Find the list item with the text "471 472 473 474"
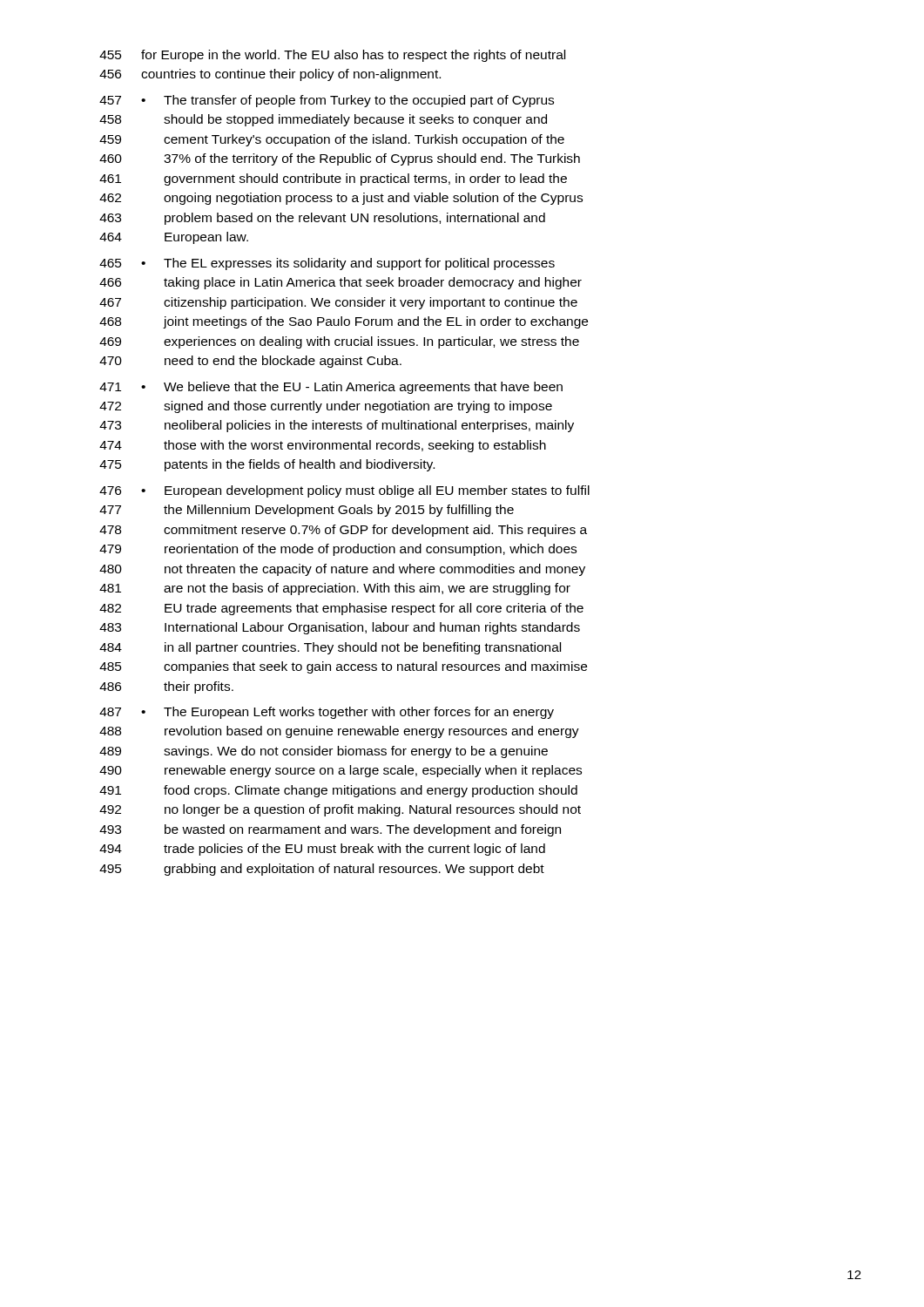 click(x=469, y=426)
